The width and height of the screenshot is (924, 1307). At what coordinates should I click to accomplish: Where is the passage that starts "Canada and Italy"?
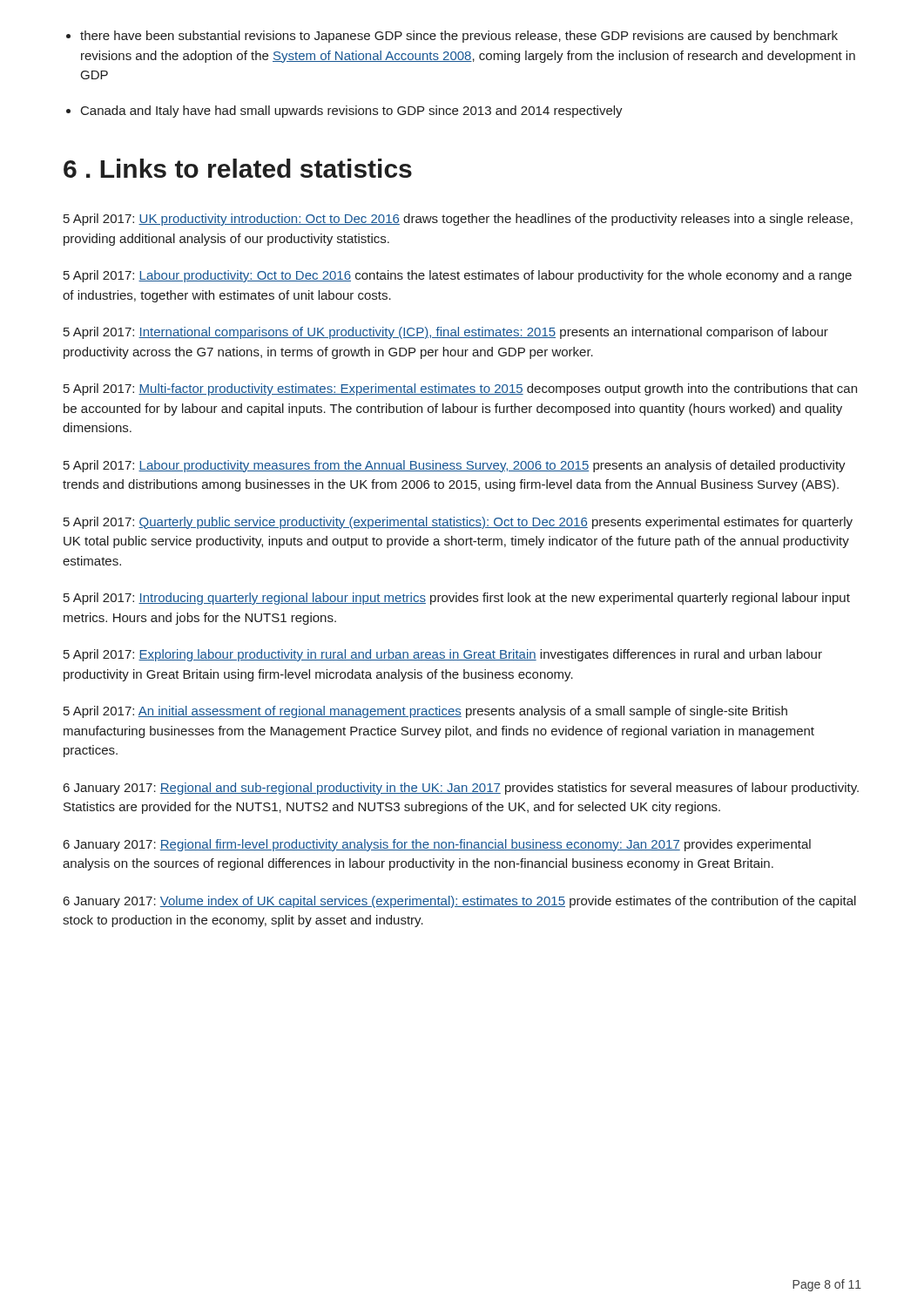351,110
